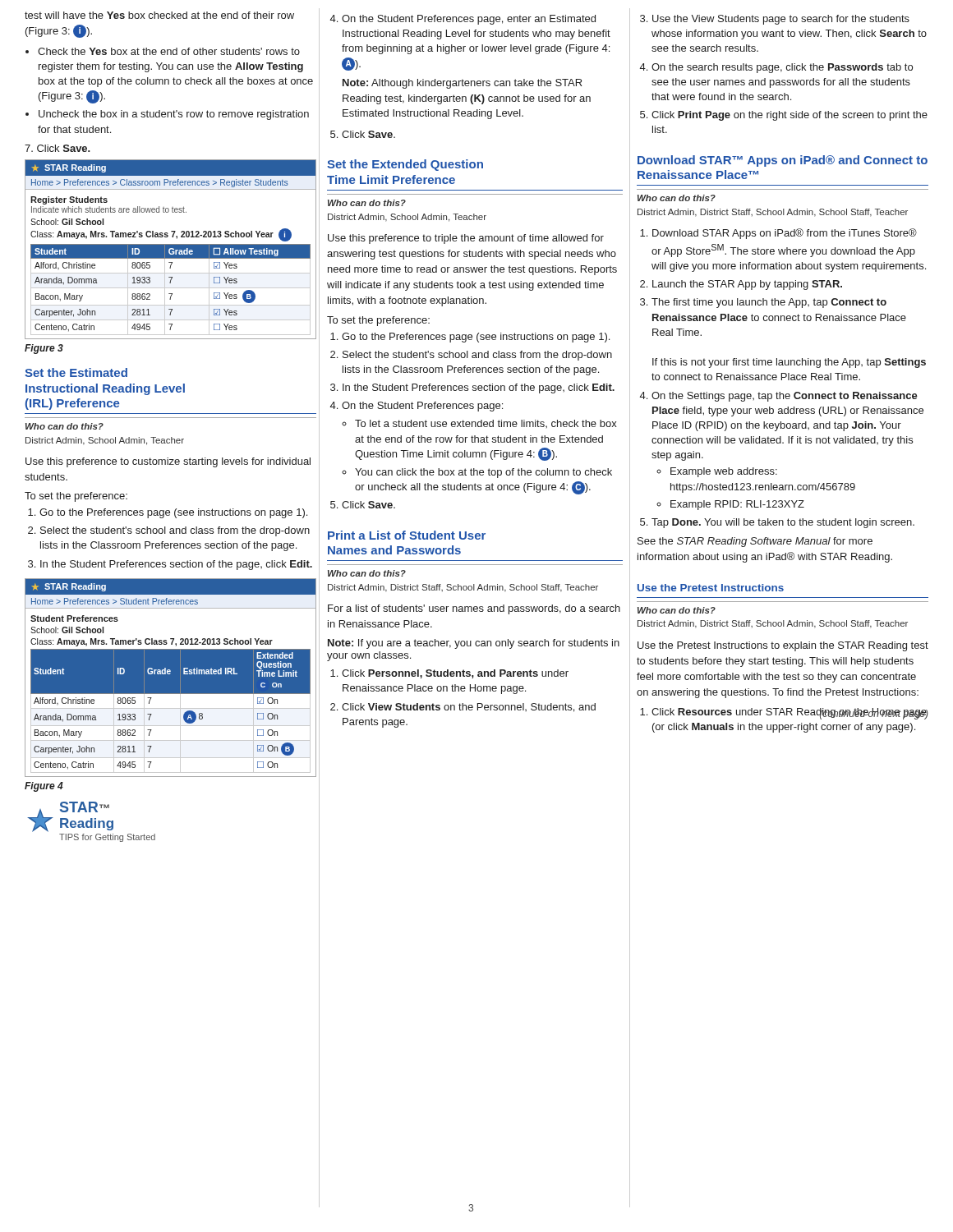Locate the list item containing "Use the View Students"
The height and width of the screenshot is (1232, 953).
click(789, 33)
